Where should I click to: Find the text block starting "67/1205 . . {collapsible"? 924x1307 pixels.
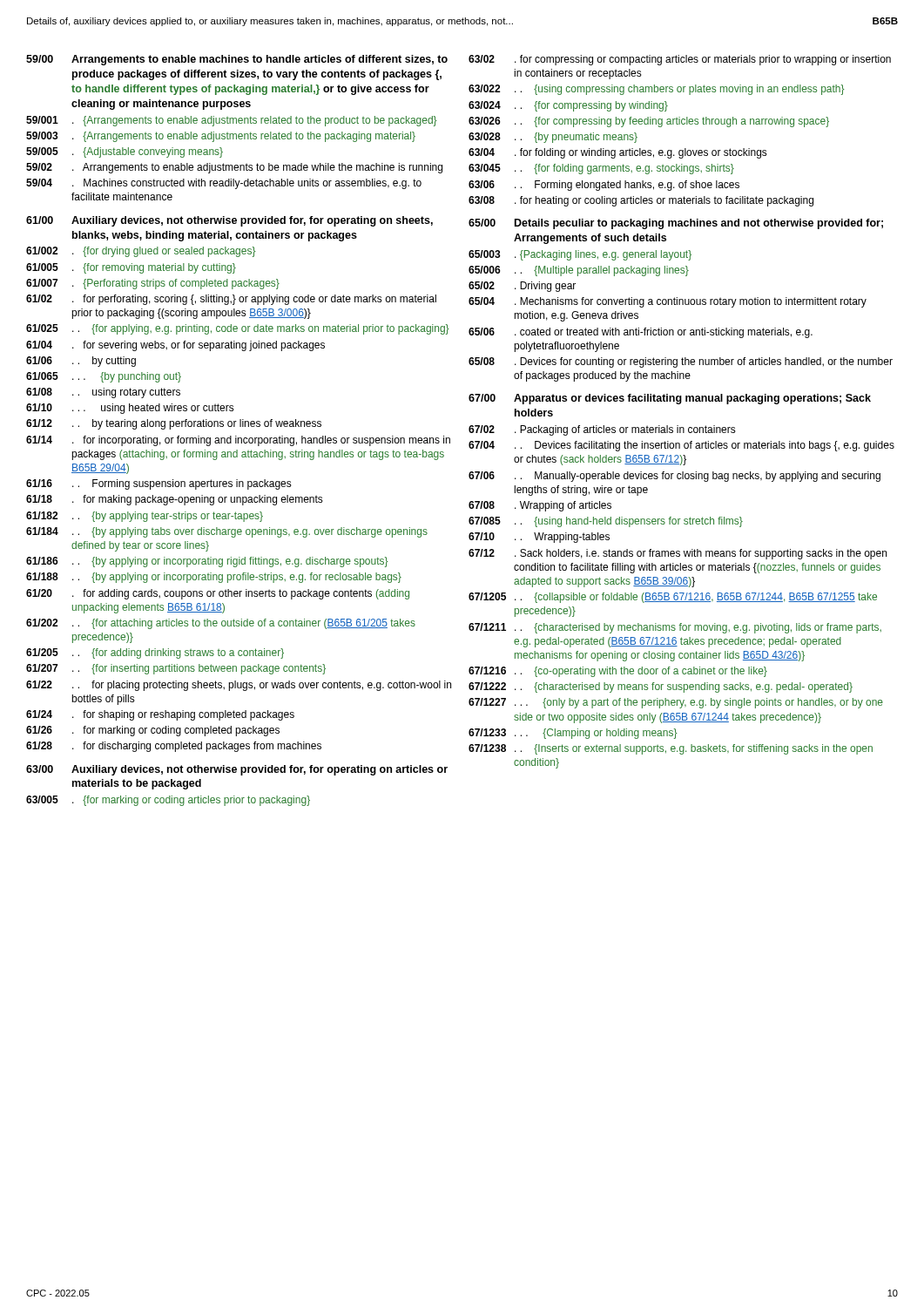(683, 604)
